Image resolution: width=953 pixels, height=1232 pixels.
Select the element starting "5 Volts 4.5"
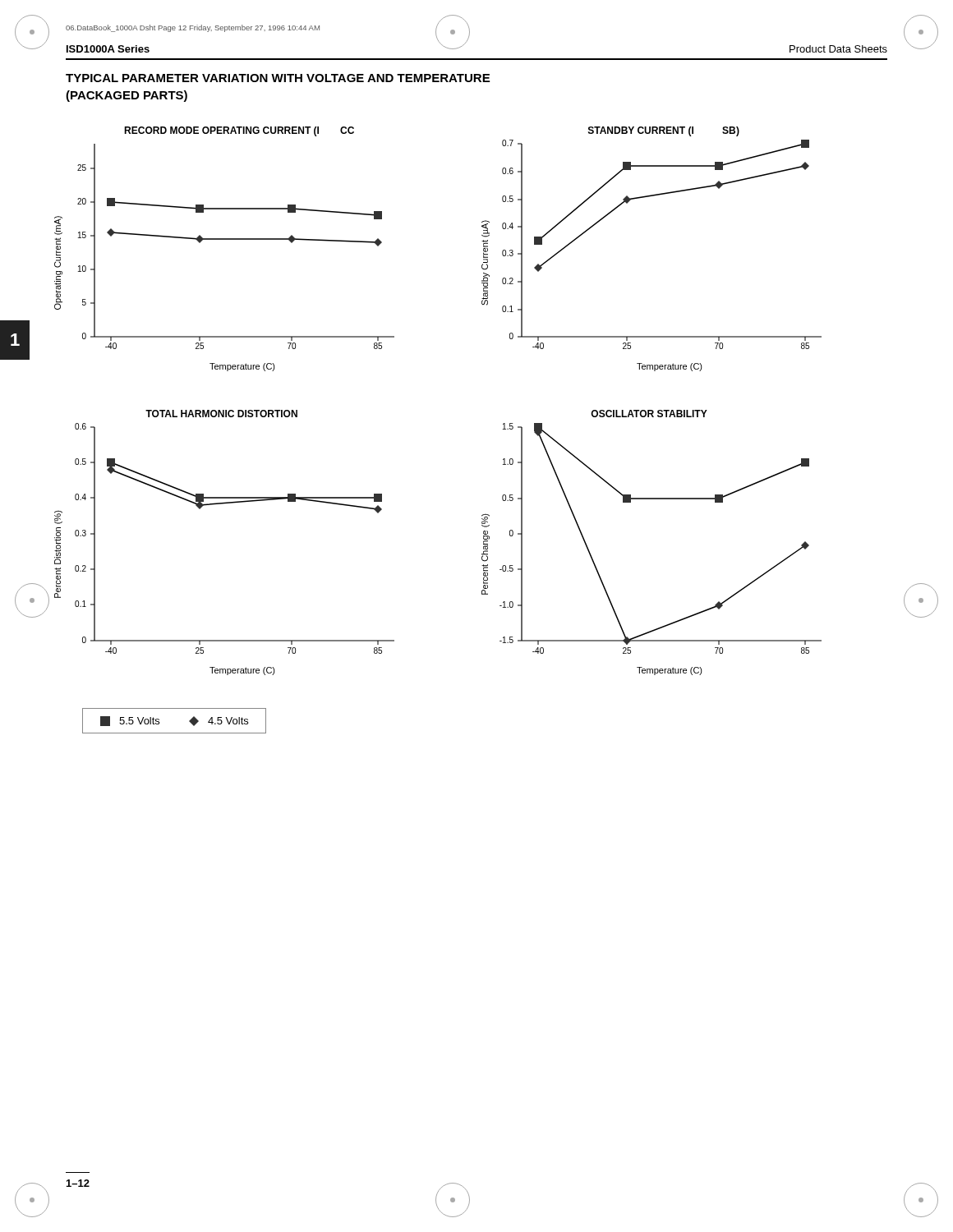[174, 721]
